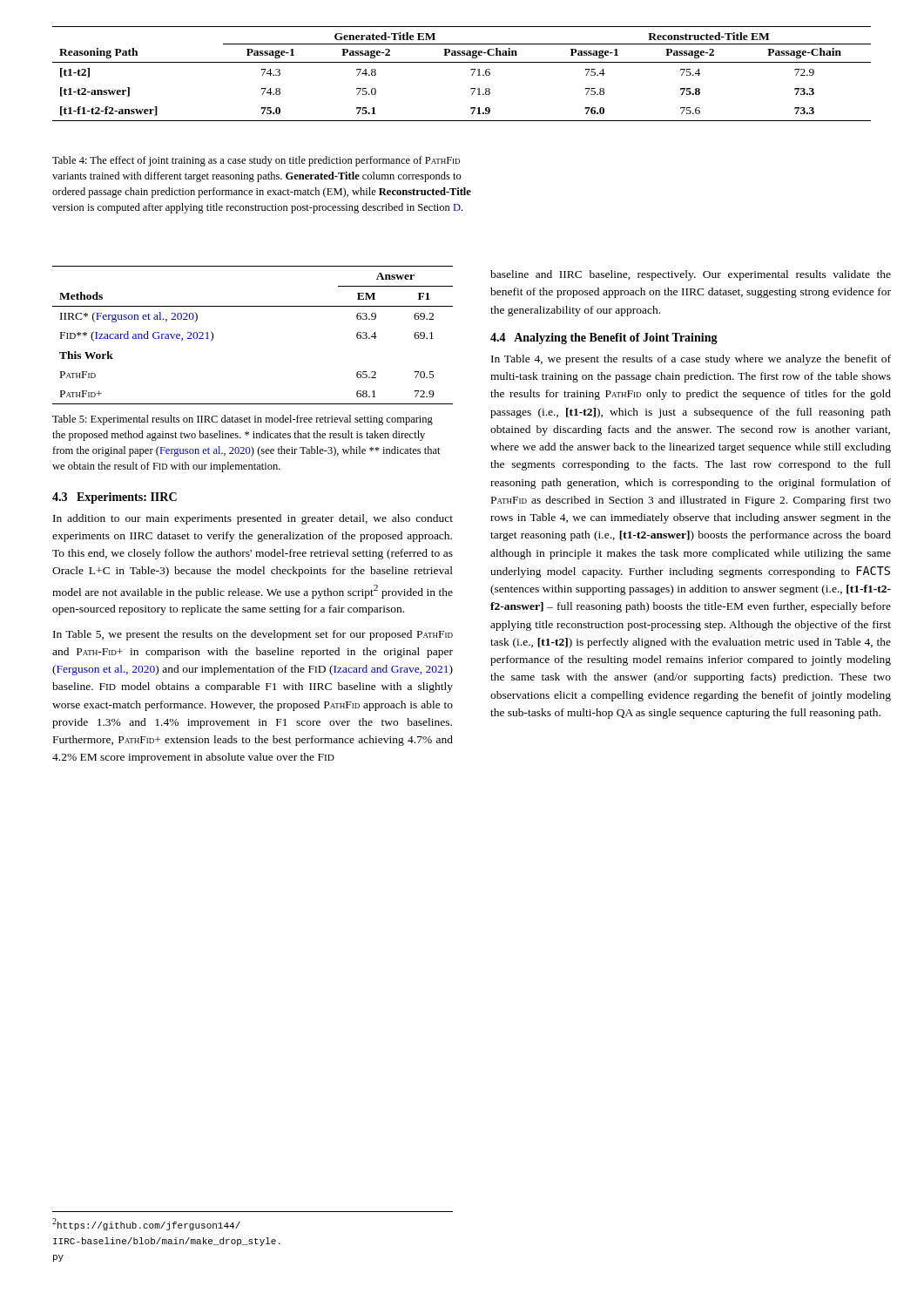Click on the block starting "In addition to our main experiments"
The image size is (924, 1307).
(253, 563)
